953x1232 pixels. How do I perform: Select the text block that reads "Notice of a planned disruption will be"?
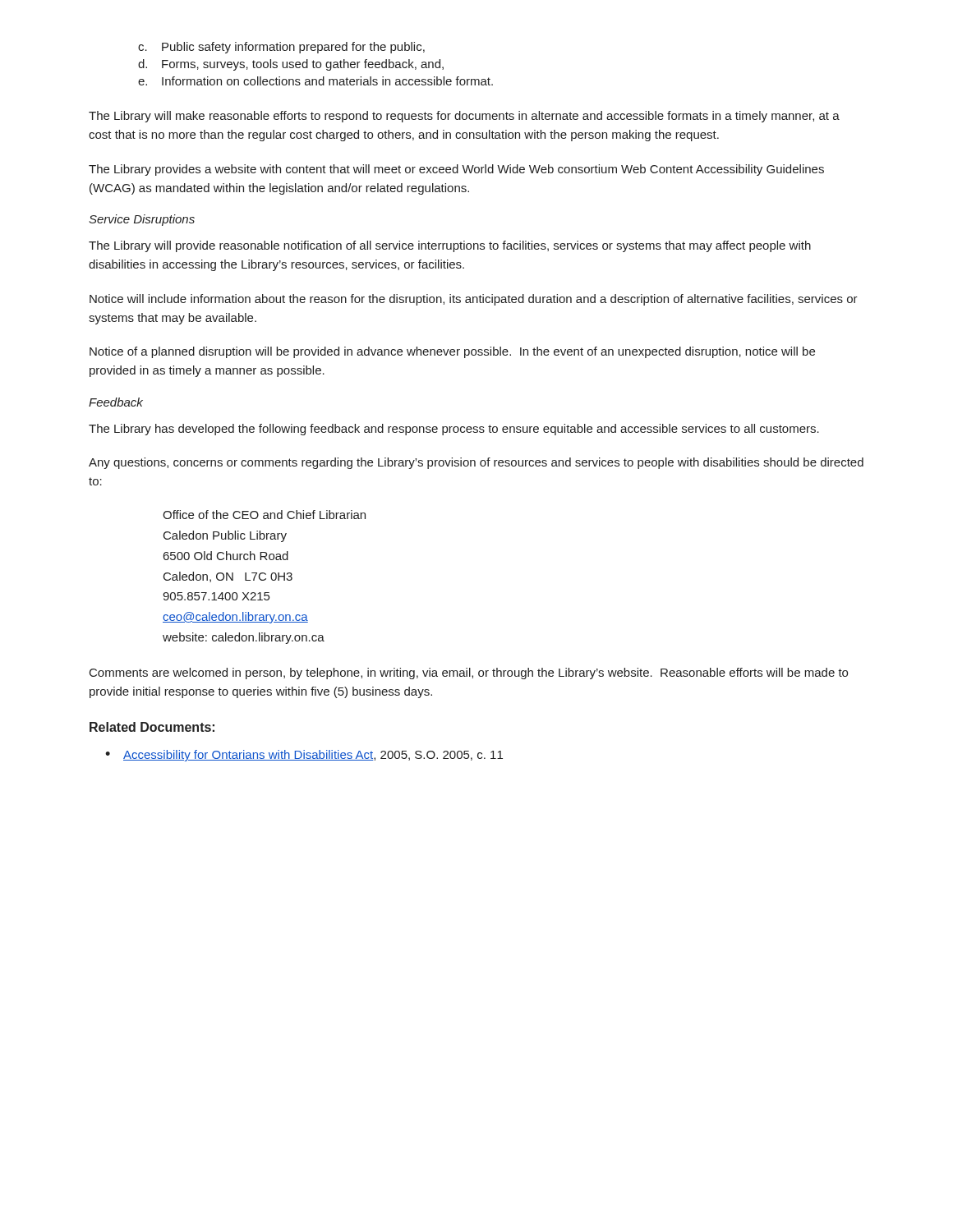coord(452,361)
